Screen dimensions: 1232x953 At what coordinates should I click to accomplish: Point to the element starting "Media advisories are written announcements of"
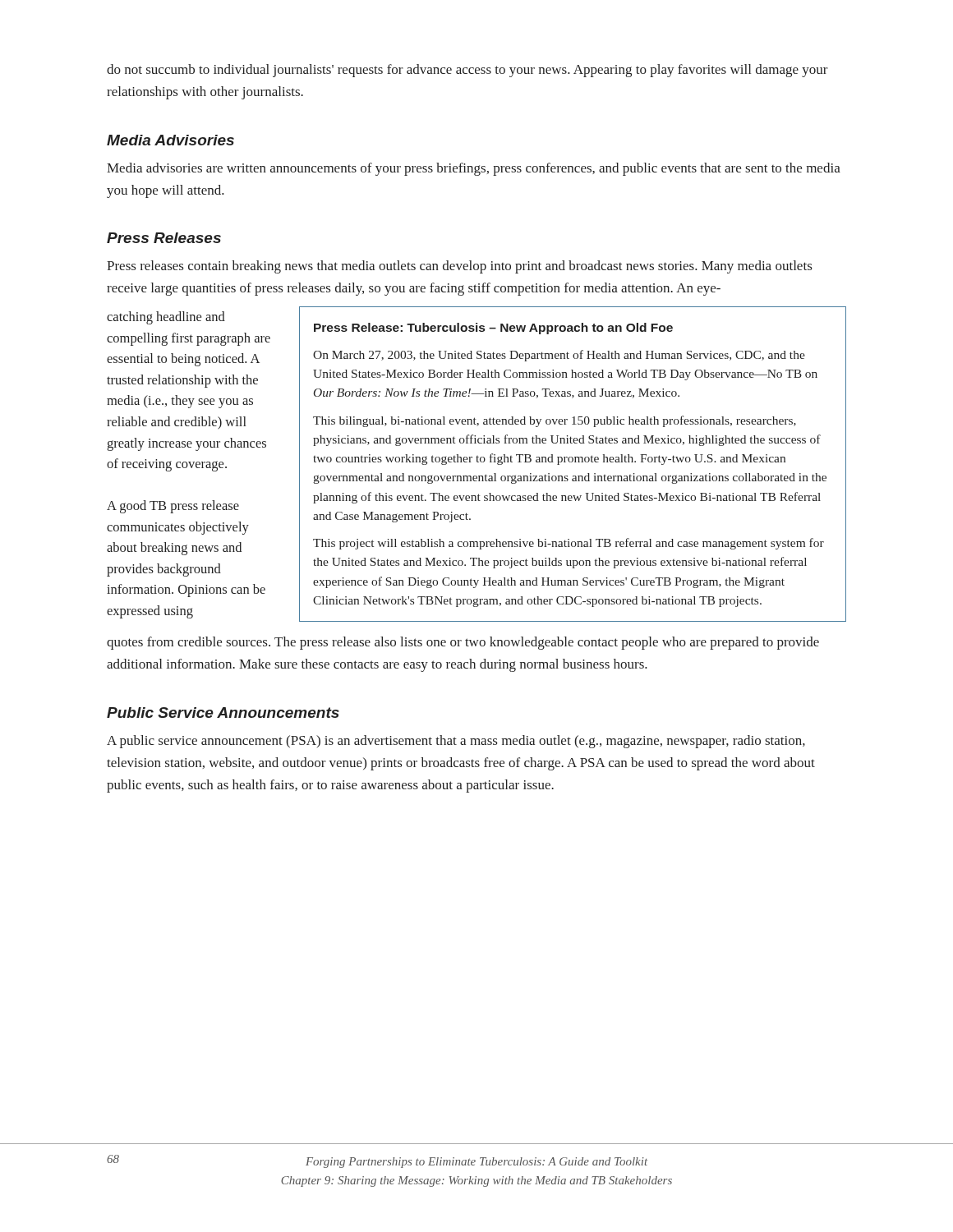coord(473,179)
